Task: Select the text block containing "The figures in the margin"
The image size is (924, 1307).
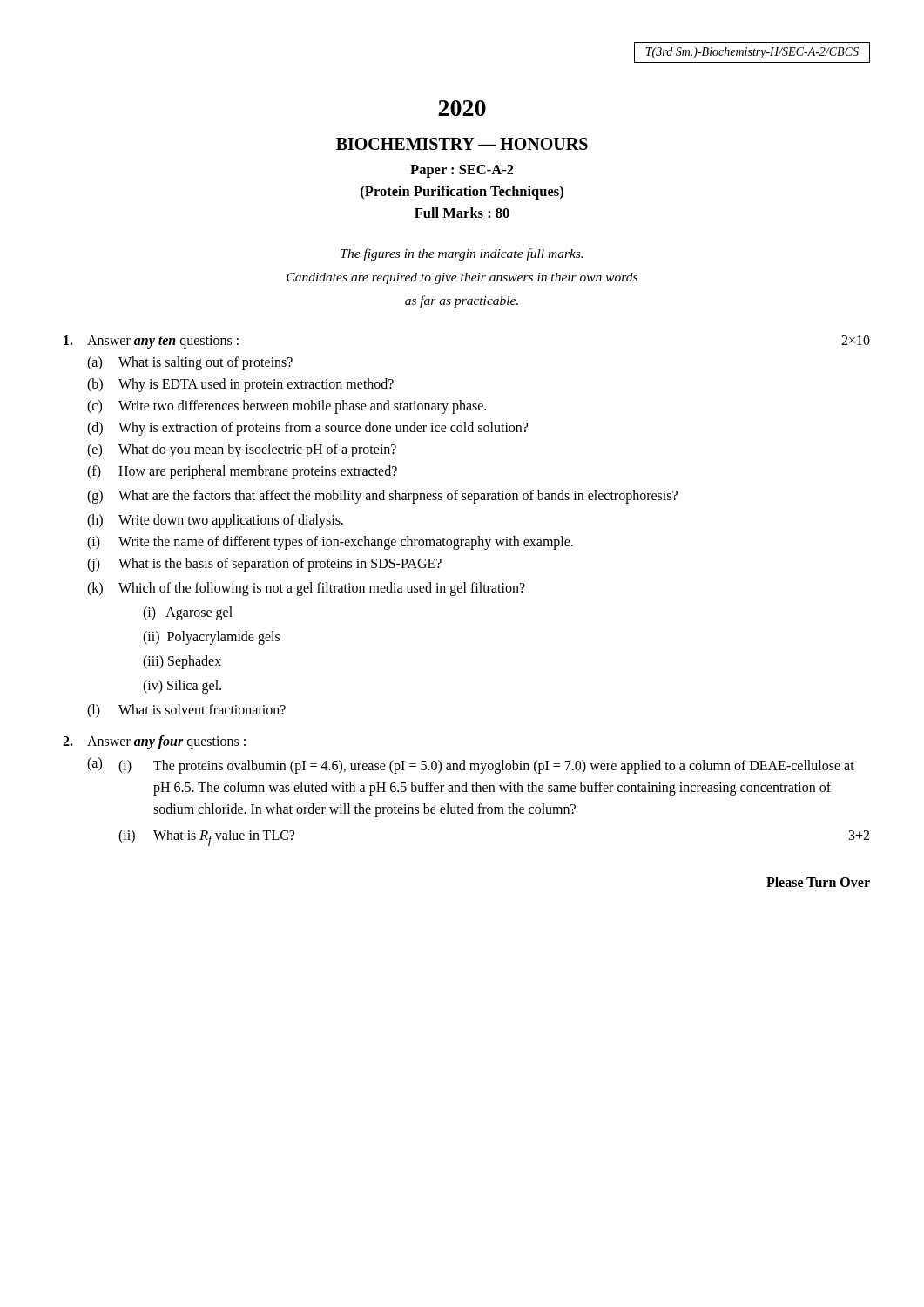Action: pos(462,277)
